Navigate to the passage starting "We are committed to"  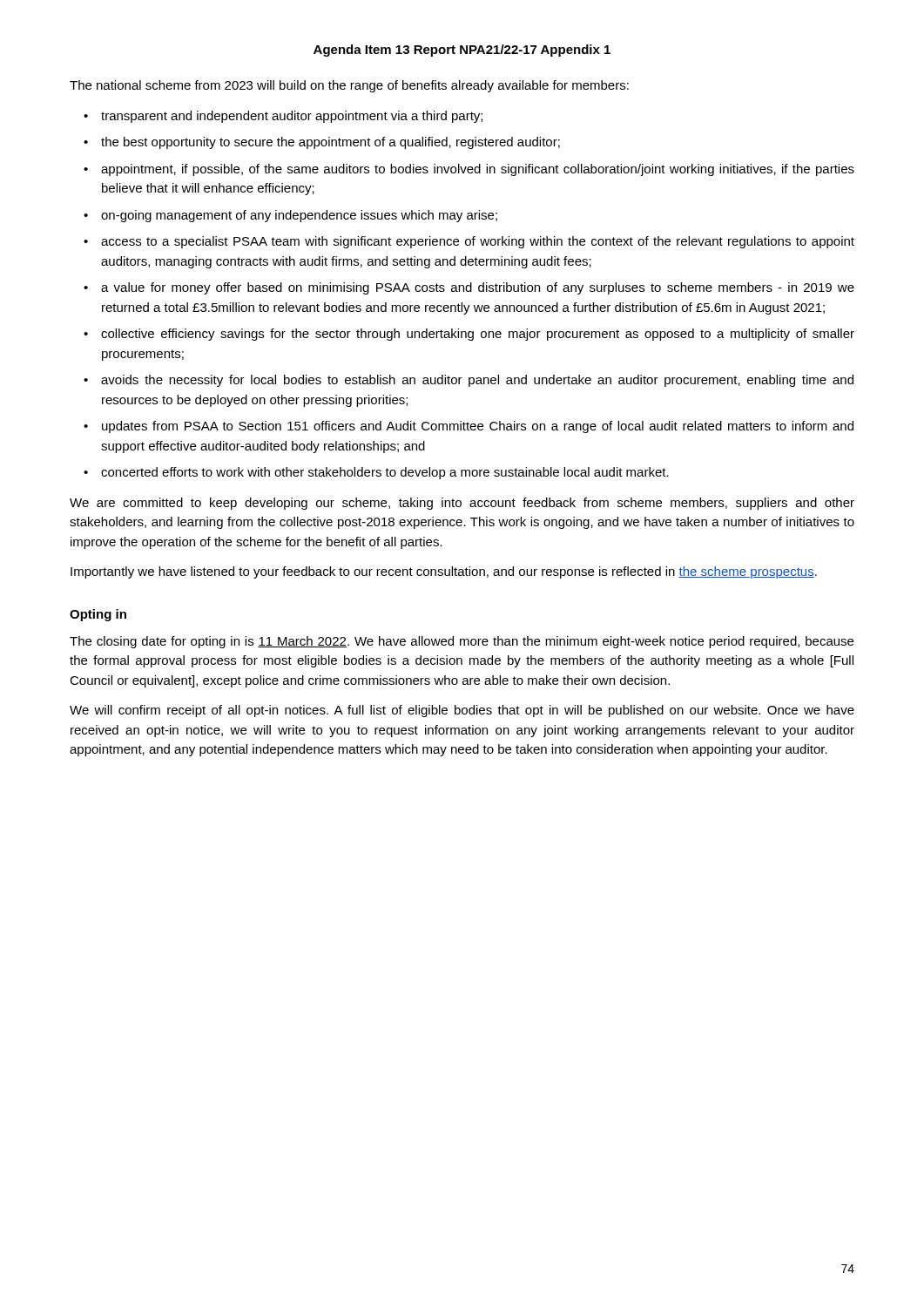click(x=462, y=521)
